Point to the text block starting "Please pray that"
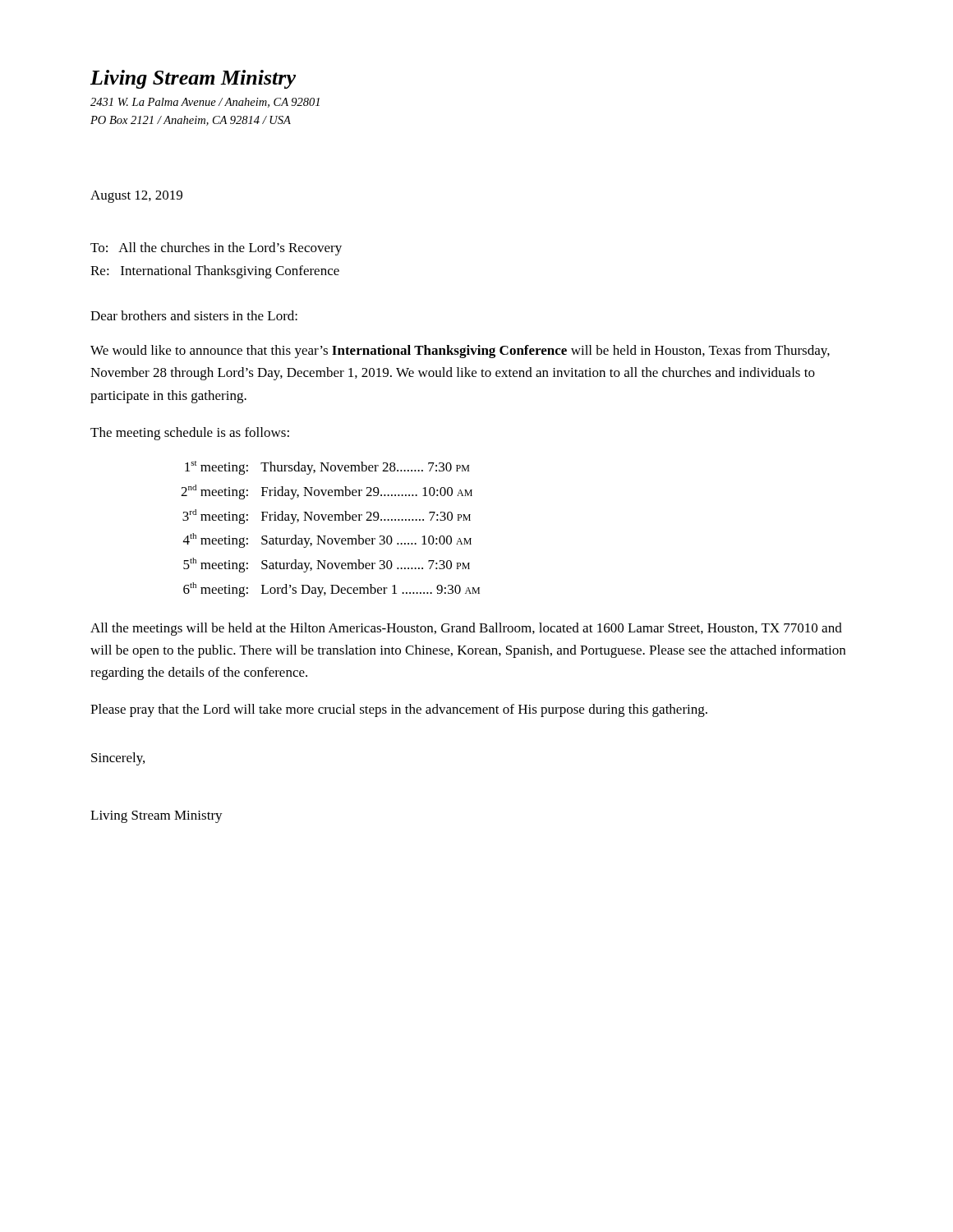Viewport: 953px width, 1232px height. click(x=399, y=709)
